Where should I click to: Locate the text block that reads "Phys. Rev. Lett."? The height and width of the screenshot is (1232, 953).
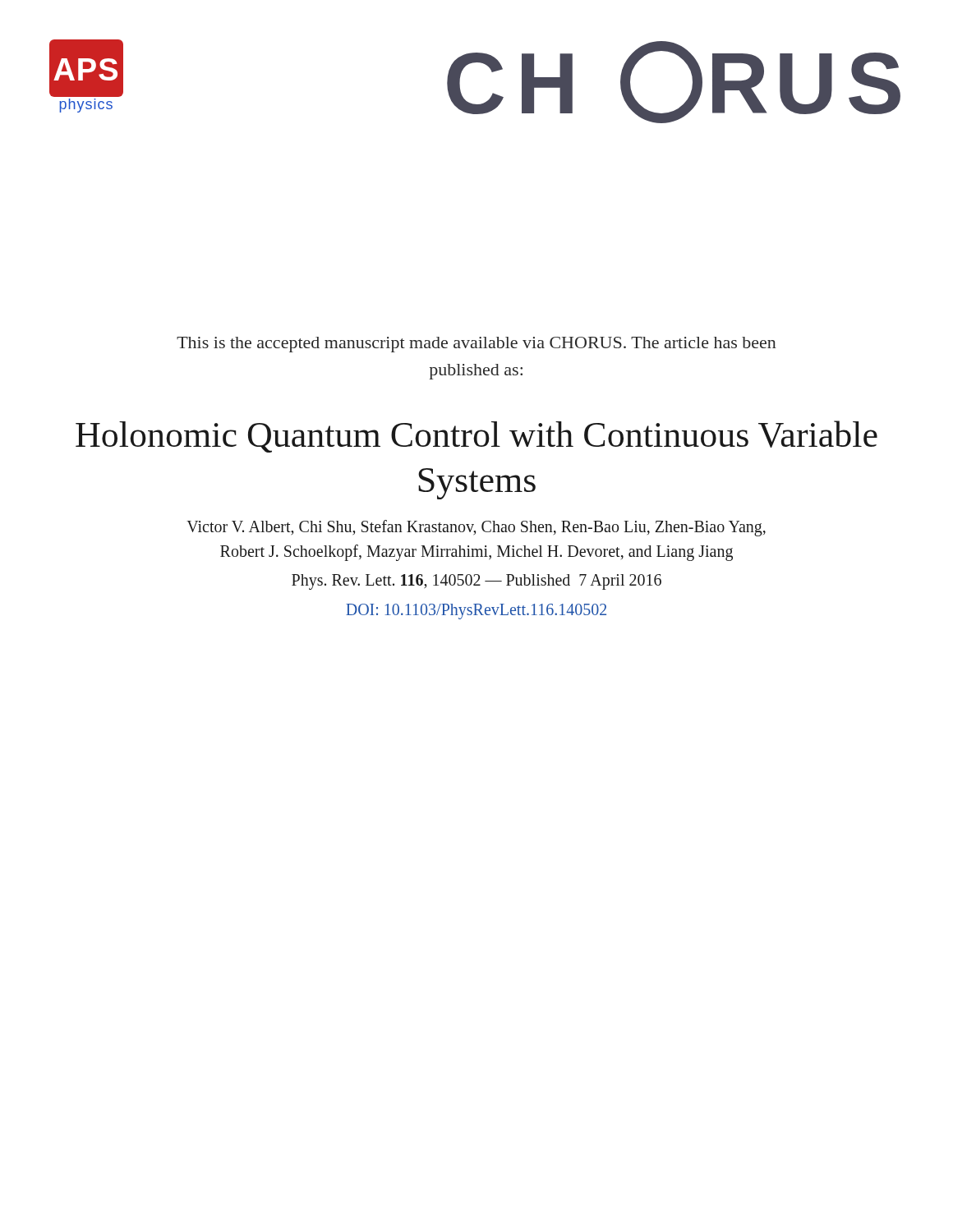pyautogui.click(x=476, y=580)
